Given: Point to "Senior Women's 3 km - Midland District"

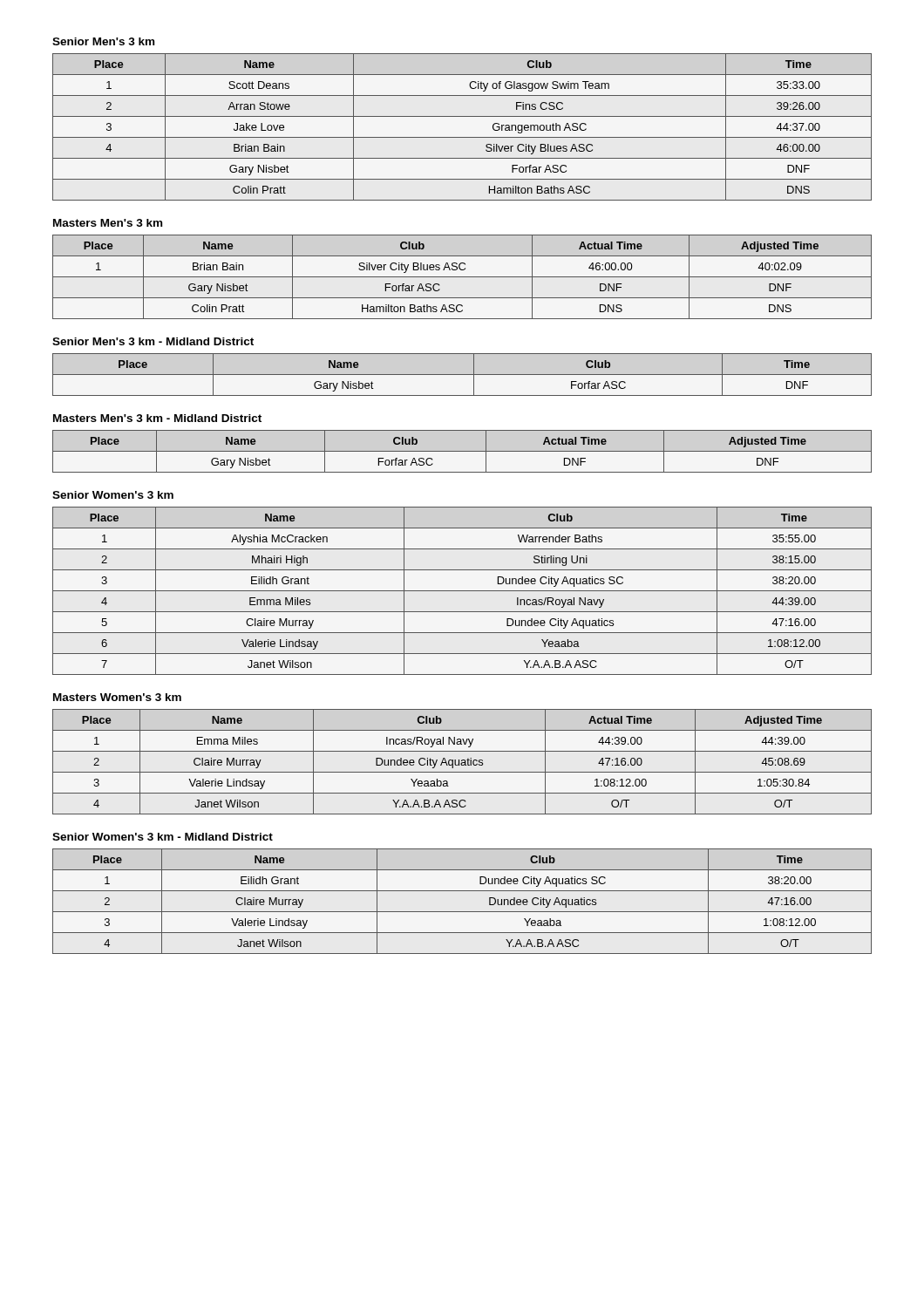Looking at the screenshot, I should tap(162, 837).
